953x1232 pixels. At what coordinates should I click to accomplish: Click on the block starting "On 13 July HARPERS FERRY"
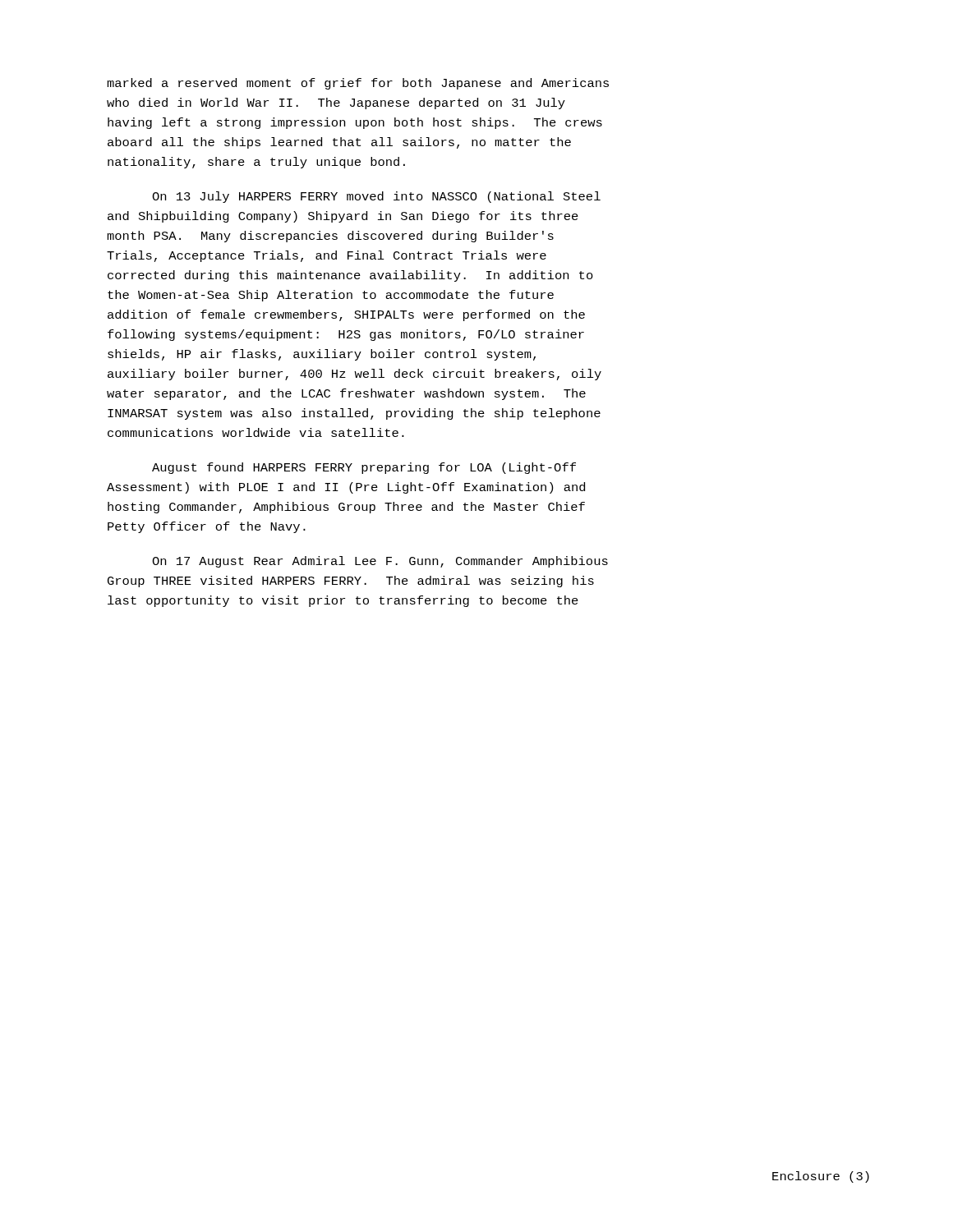point(460,316)
